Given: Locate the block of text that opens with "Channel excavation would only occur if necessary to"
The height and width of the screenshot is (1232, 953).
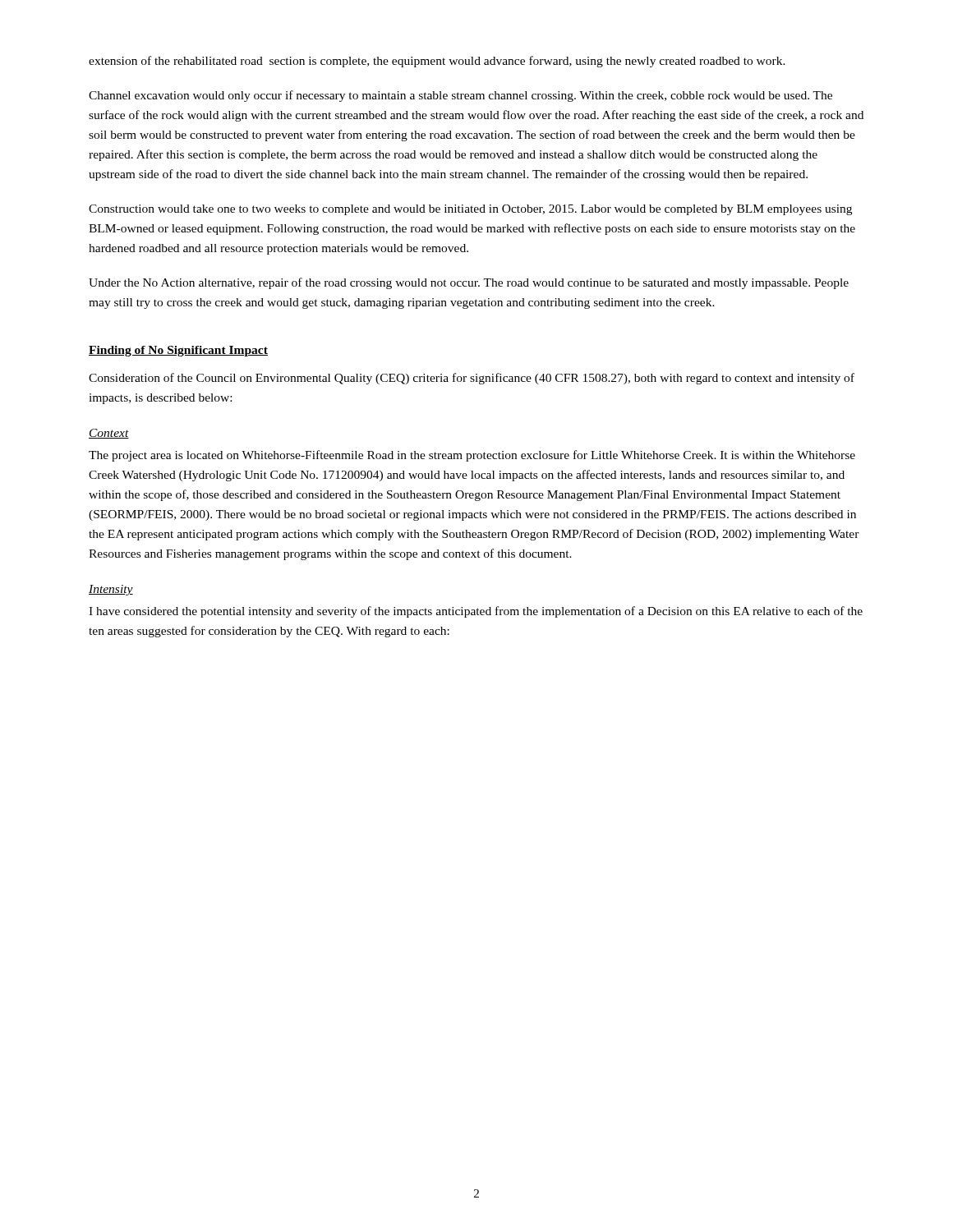Looking at the screenshot, I should [x=476, y=134].
